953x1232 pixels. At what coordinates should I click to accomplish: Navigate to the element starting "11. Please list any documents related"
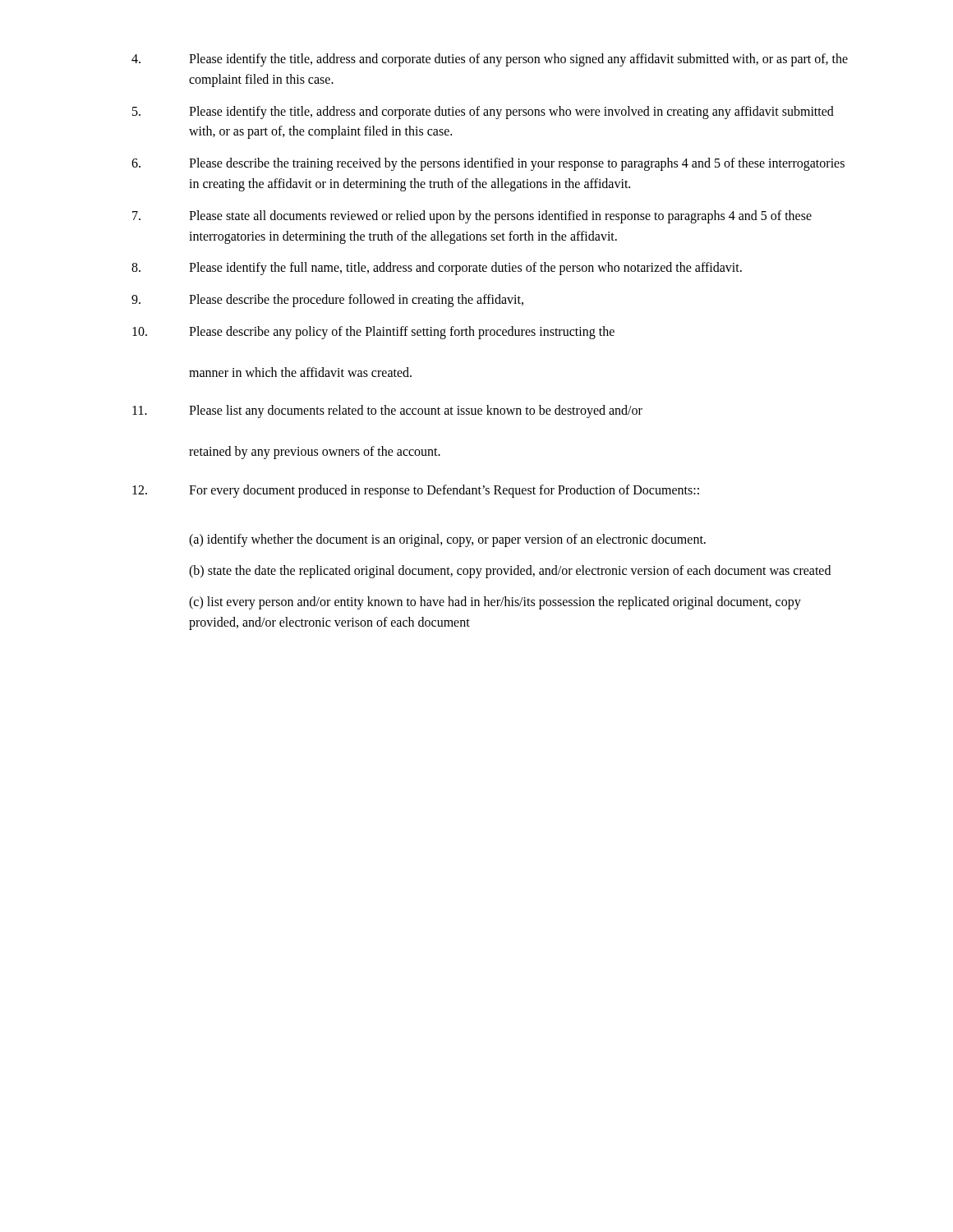387,411
